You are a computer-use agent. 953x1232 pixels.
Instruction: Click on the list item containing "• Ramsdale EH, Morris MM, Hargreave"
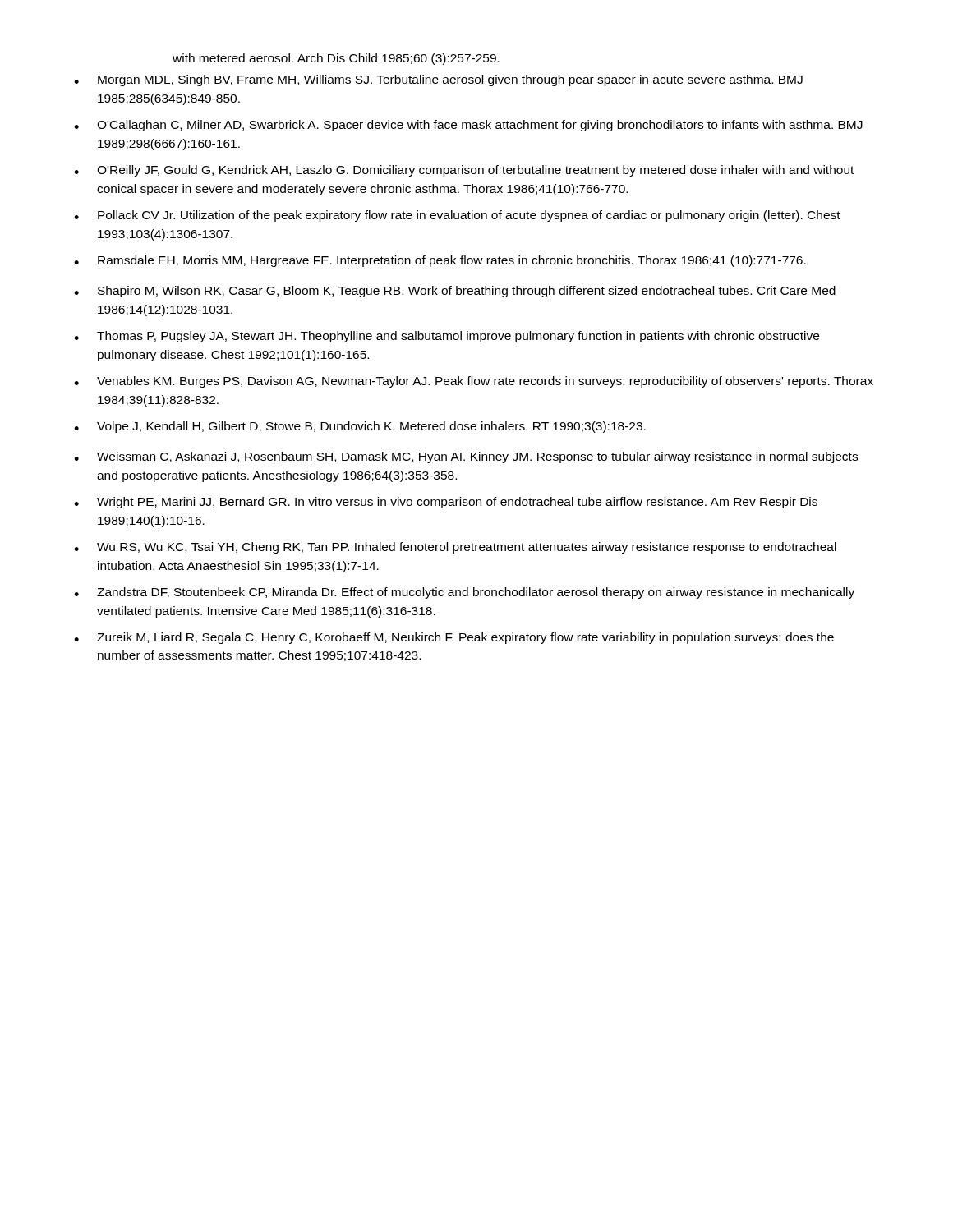pyautogui.click(x=476, y=263)
